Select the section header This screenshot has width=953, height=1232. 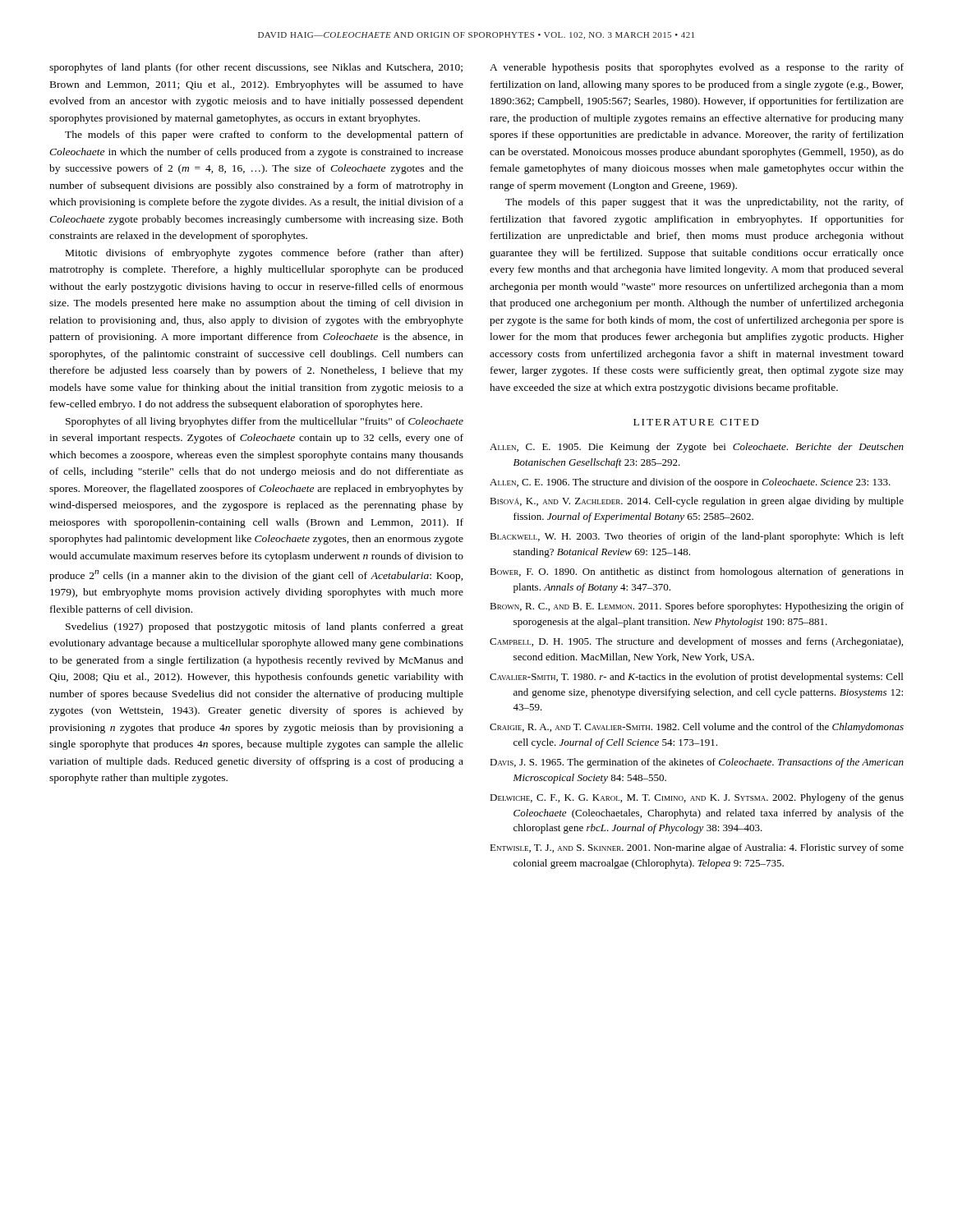click(697, 422)
